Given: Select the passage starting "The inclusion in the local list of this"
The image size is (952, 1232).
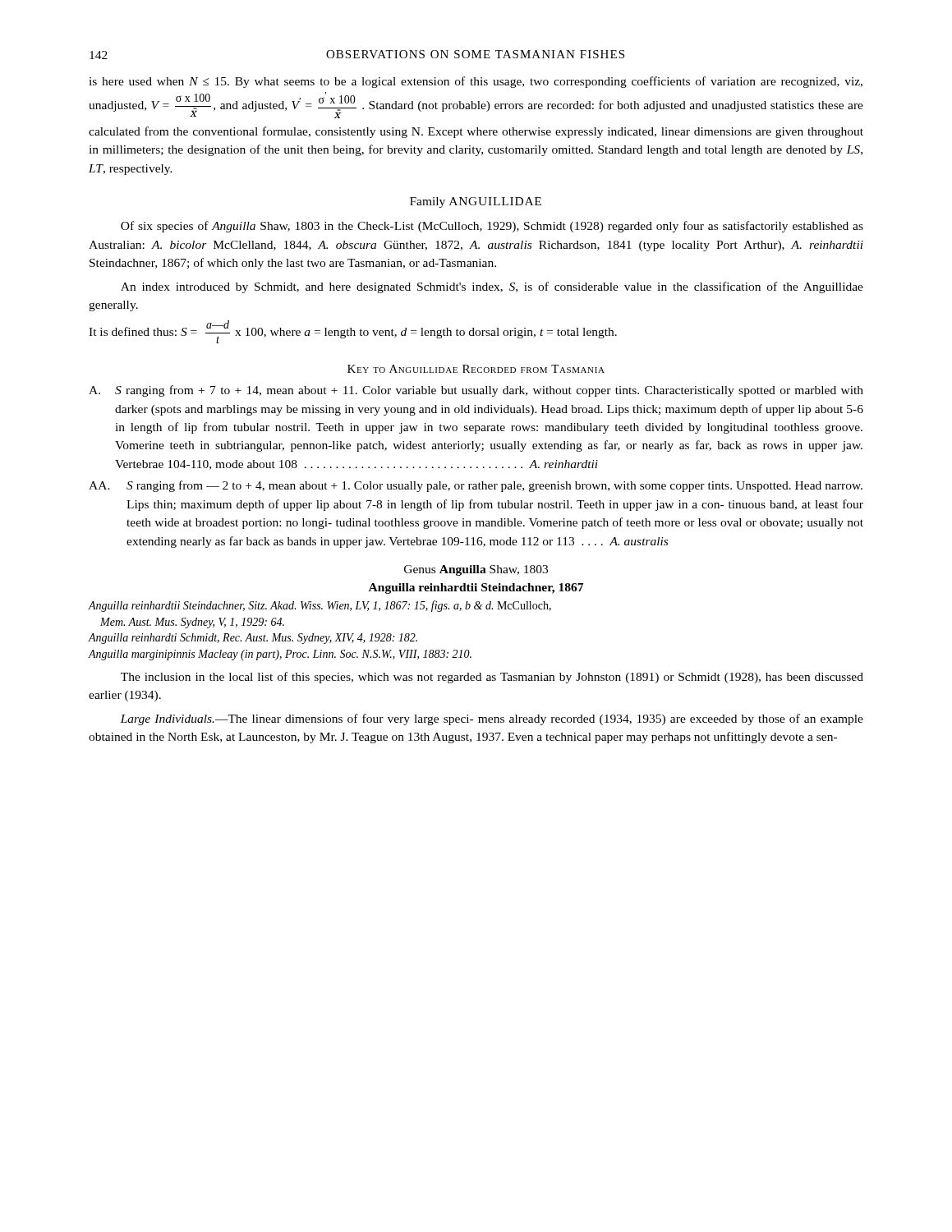Looking at the screenshot, I should tap(476, 685).
